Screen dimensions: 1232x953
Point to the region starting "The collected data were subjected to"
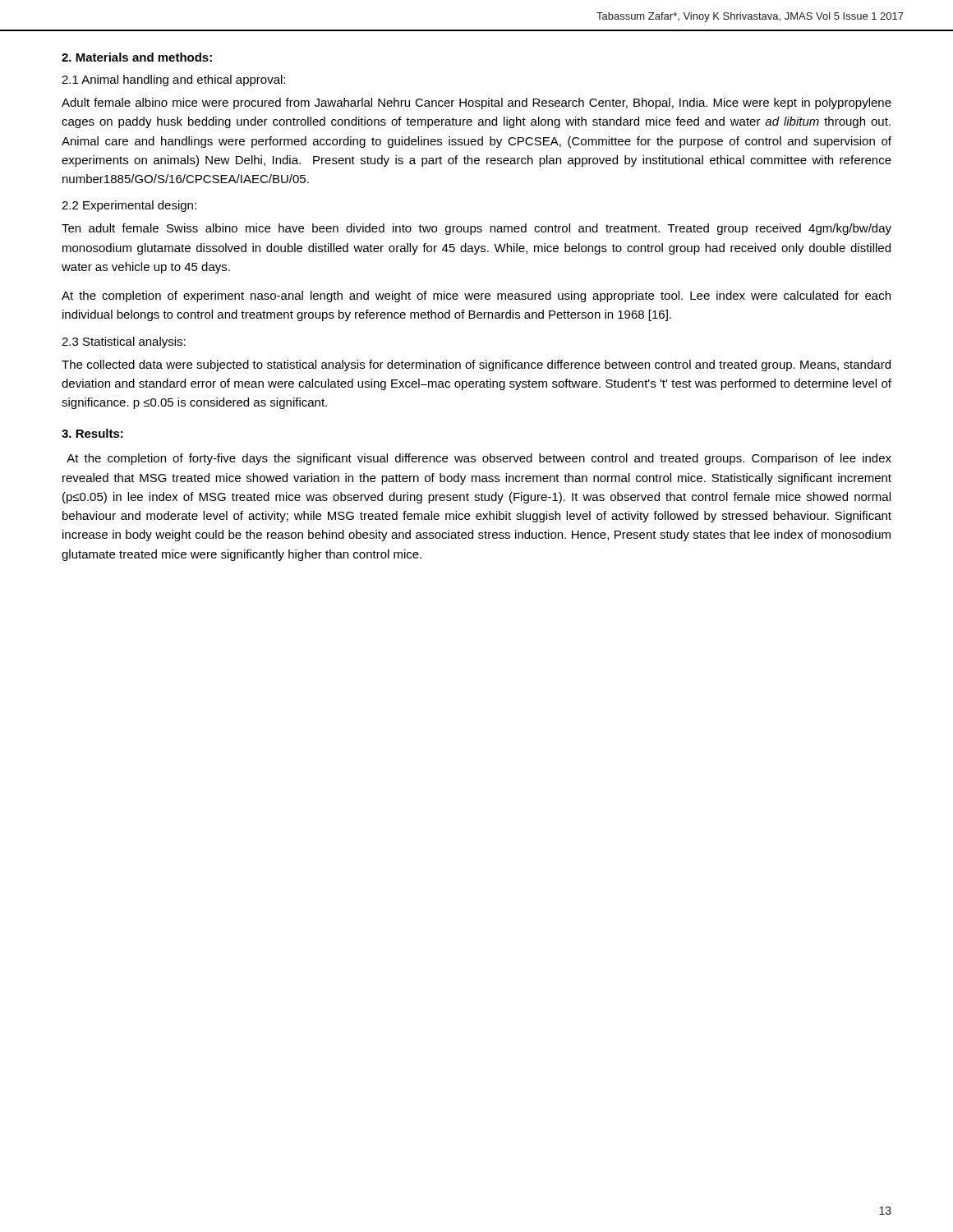pos(476,383)
